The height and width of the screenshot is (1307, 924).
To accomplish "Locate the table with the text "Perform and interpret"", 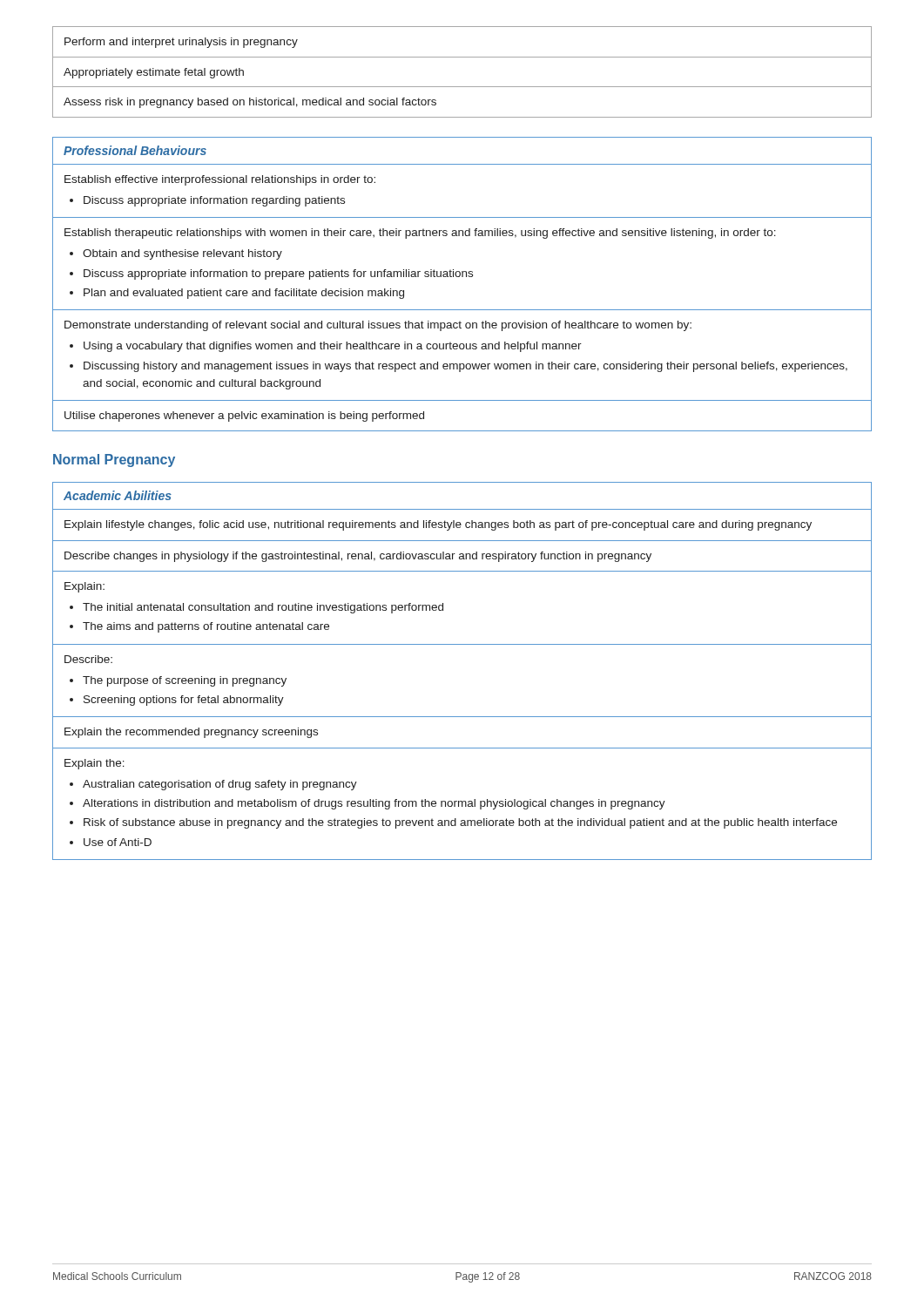I will [x=462, y=72].
